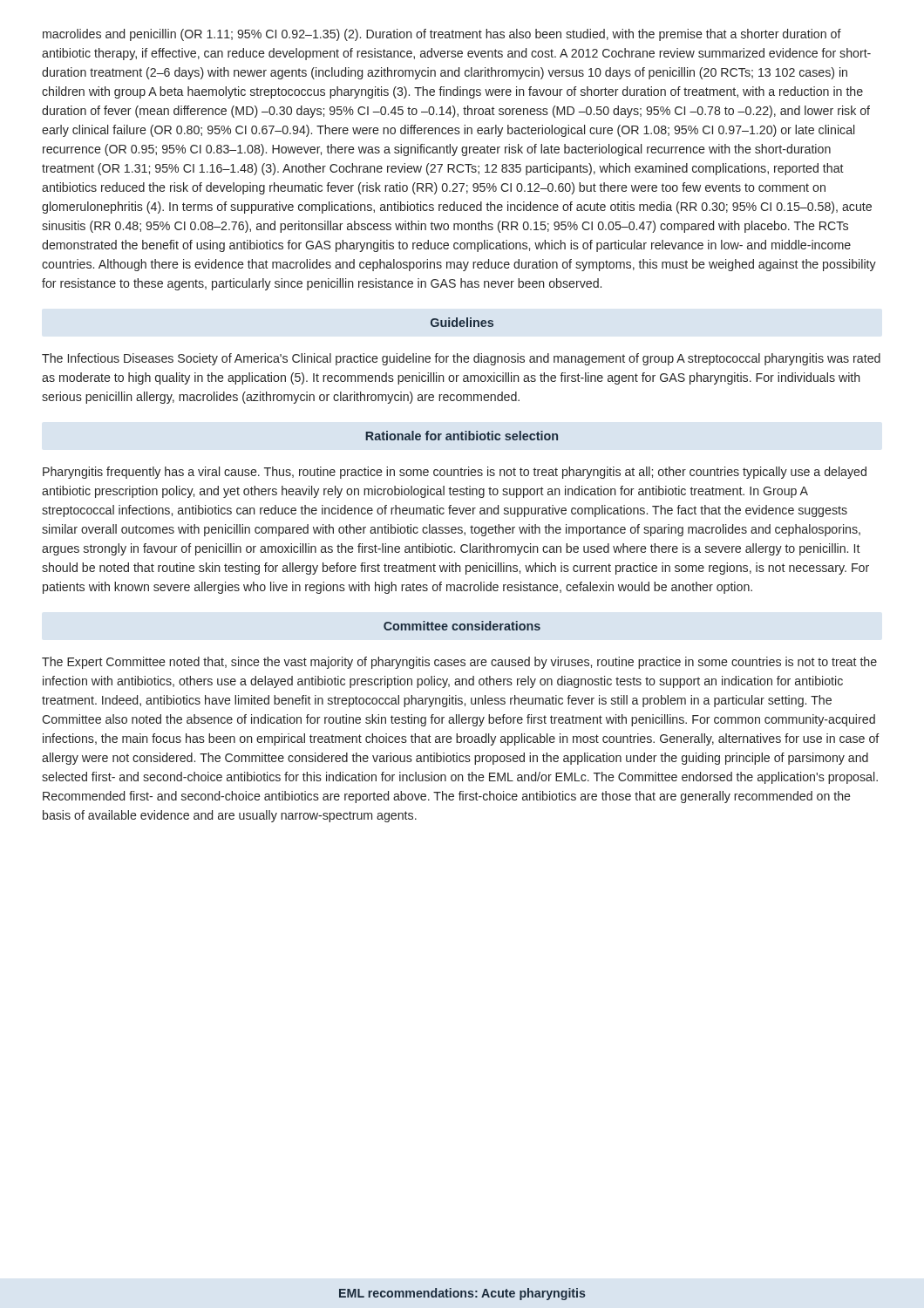Click on the text block with the text "The Expert Committee noted that, since"
The height and width of the screenshot is (1308, 924).
click(460, 739)
